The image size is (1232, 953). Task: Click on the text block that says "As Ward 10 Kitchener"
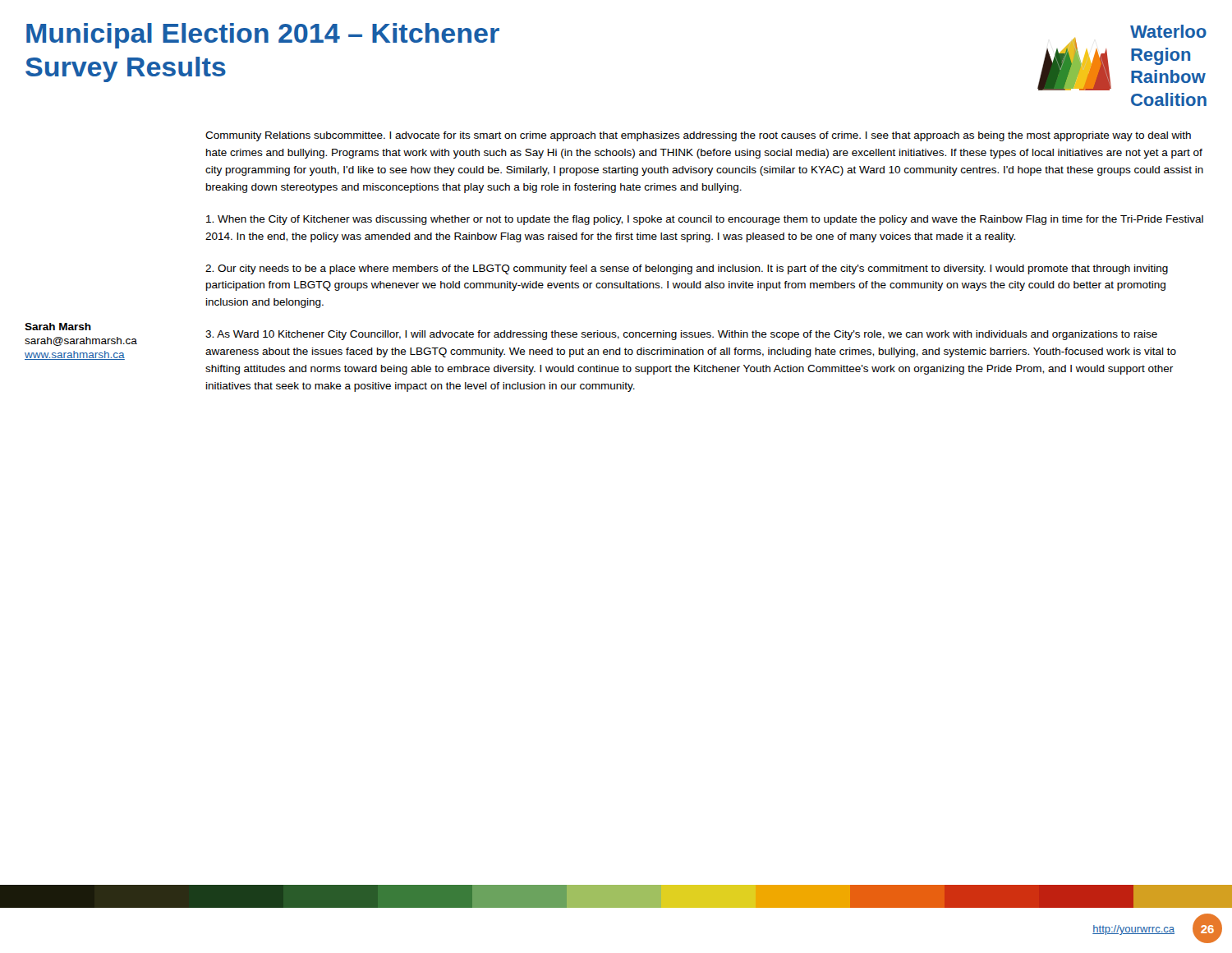[x=691, y=360]
